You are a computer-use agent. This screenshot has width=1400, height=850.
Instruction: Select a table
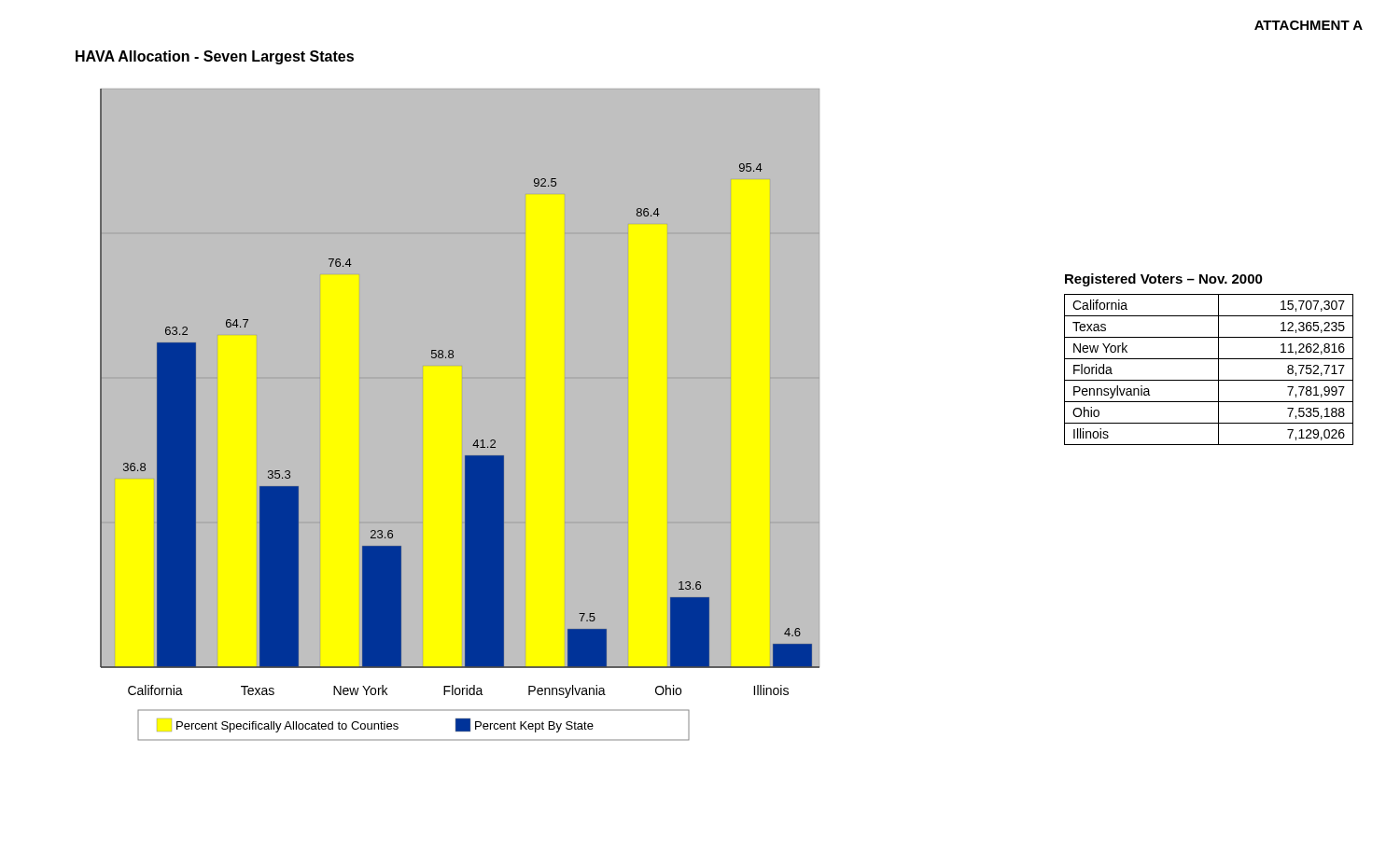pos(1209,369)
